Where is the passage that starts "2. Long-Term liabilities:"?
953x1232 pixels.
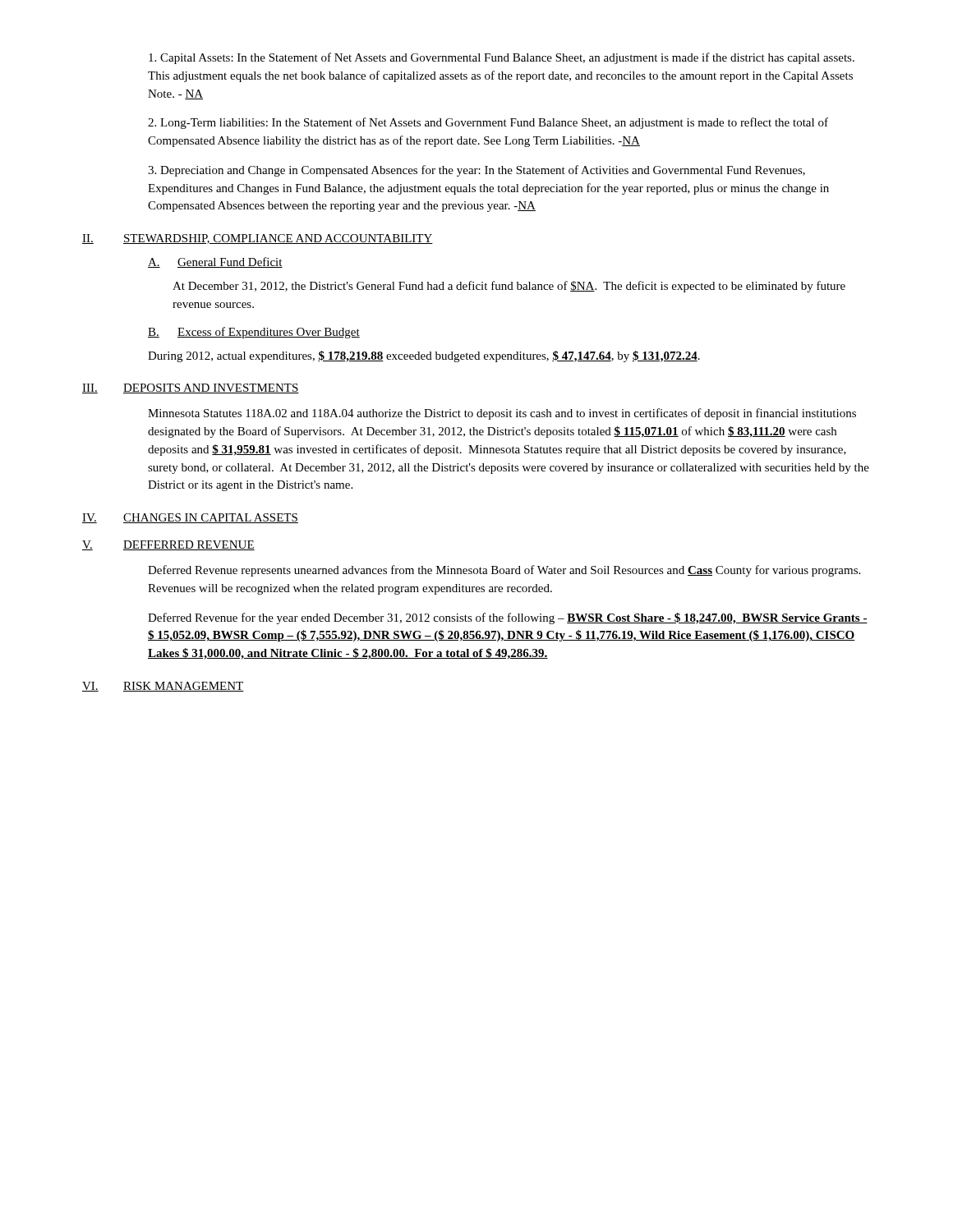[509, 132]
